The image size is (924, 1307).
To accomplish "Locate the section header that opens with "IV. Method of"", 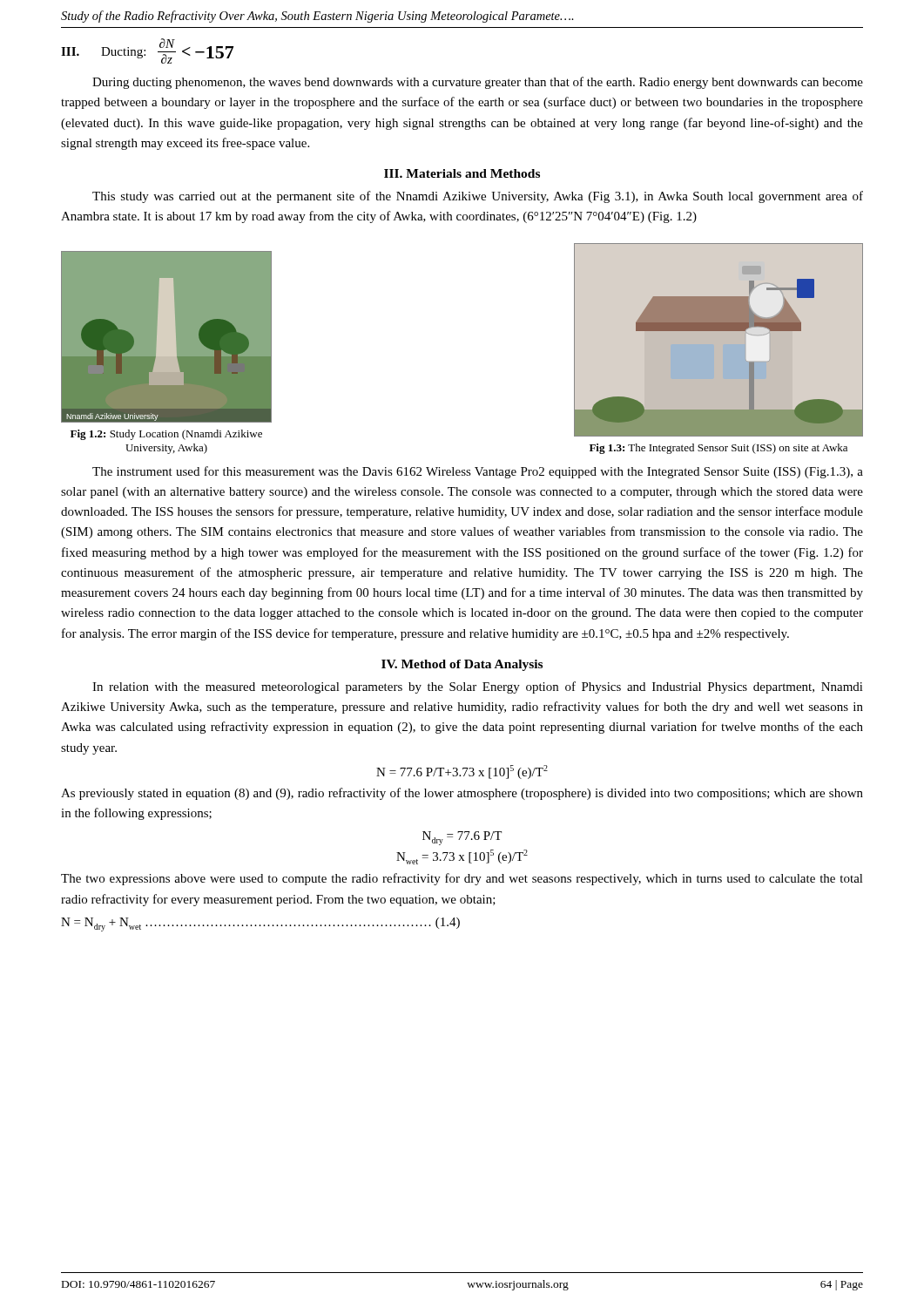I will click(x=462, y=663).
